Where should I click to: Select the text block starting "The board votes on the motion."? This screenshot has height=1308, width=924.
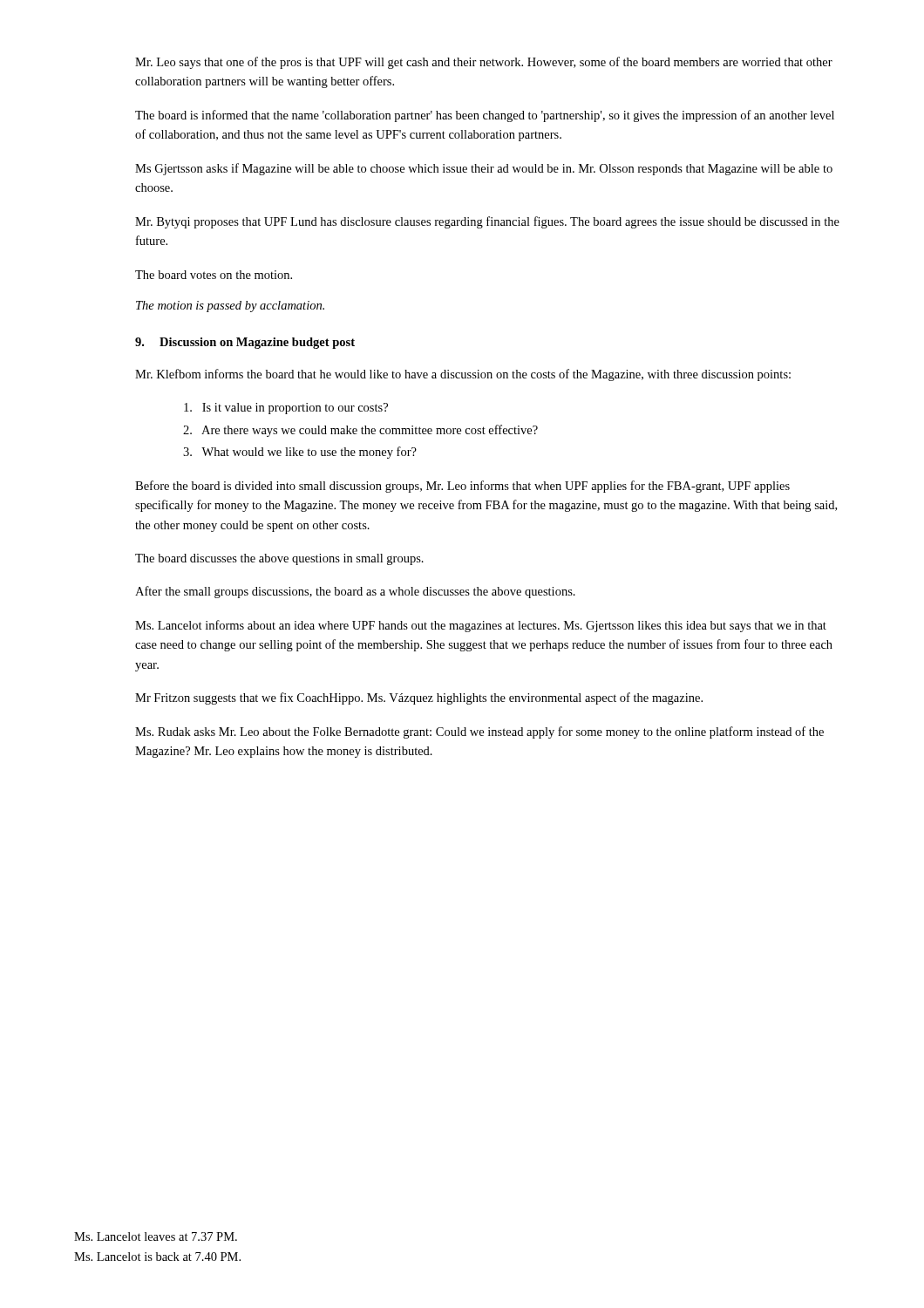(214, 274)
